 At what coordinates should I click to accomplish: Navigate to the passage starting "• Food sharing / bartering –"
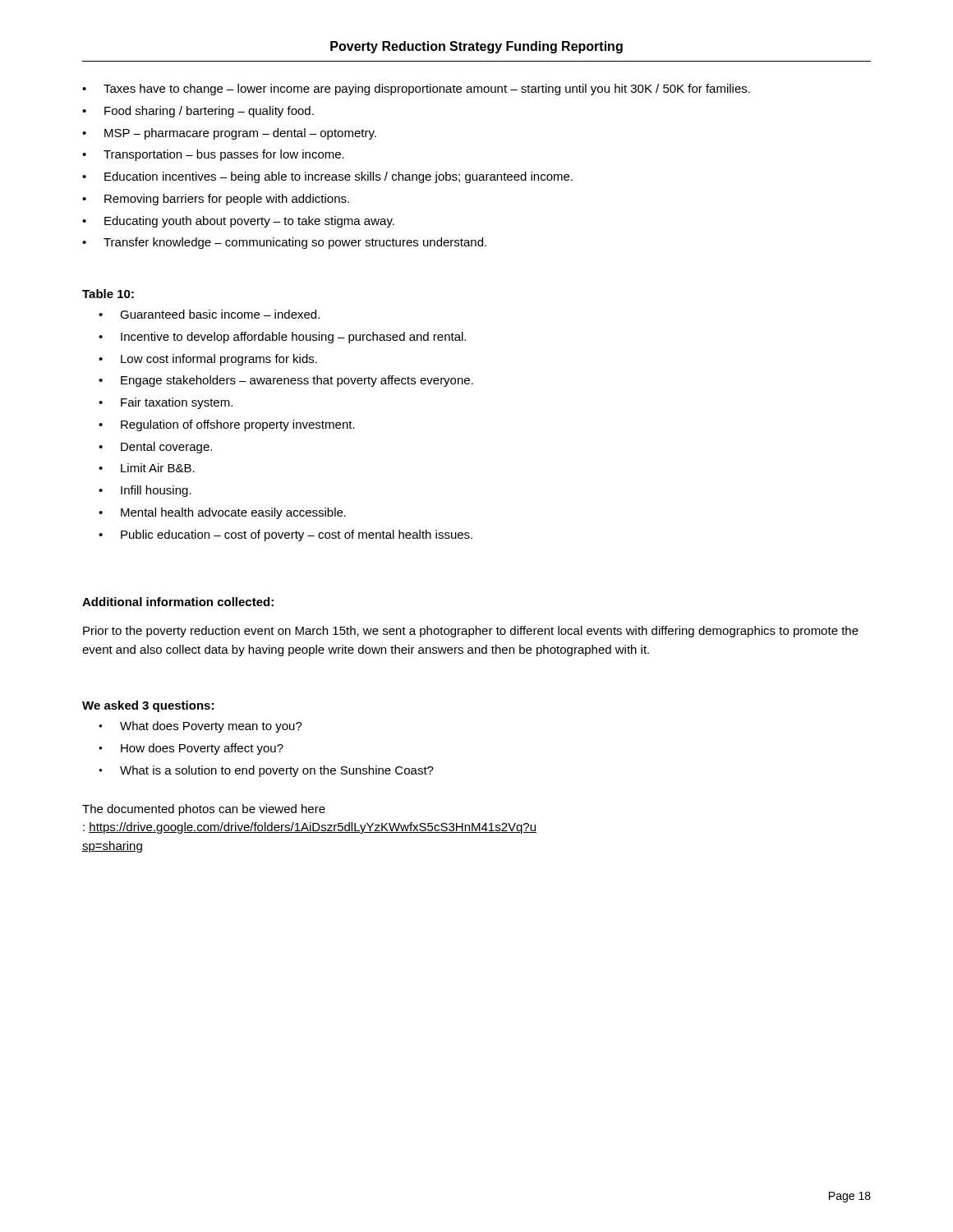(x=198, y=112)
